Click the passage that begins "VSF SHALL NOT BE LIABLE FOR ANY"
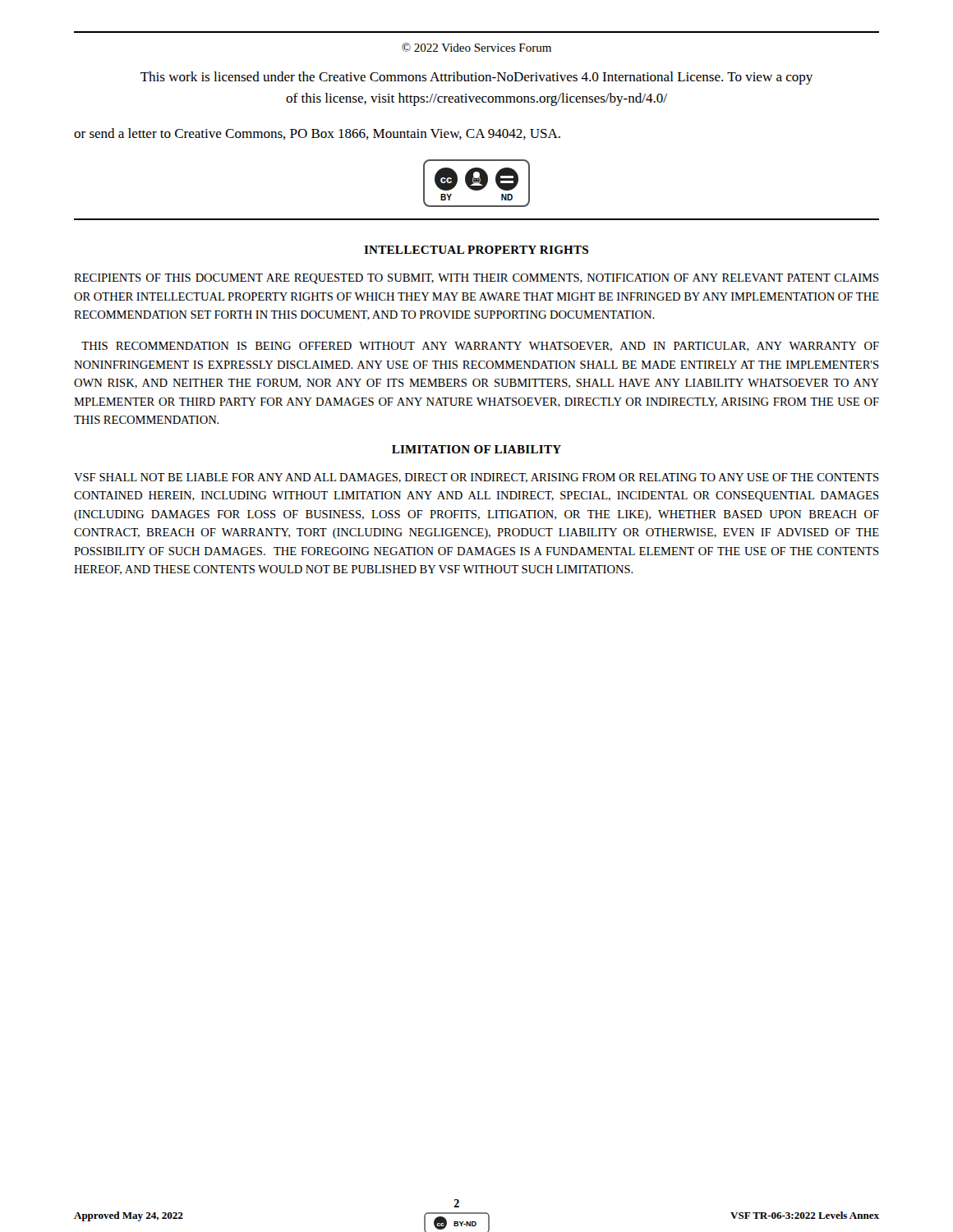The height and width of the screenshot is (1232, 953). coord(476,523)
